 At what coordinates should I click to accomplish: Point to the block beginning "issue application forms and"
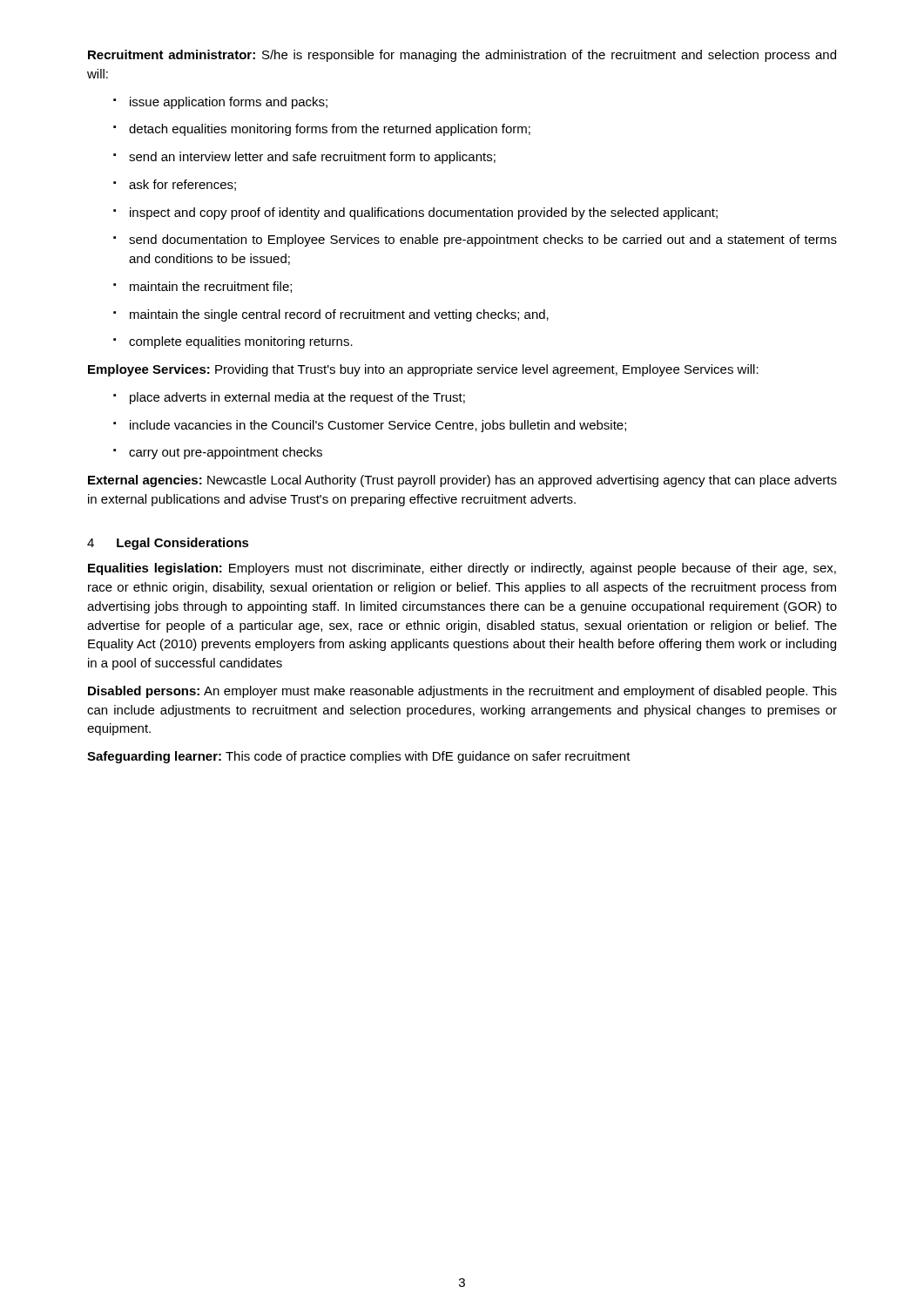tap(220, 103)
